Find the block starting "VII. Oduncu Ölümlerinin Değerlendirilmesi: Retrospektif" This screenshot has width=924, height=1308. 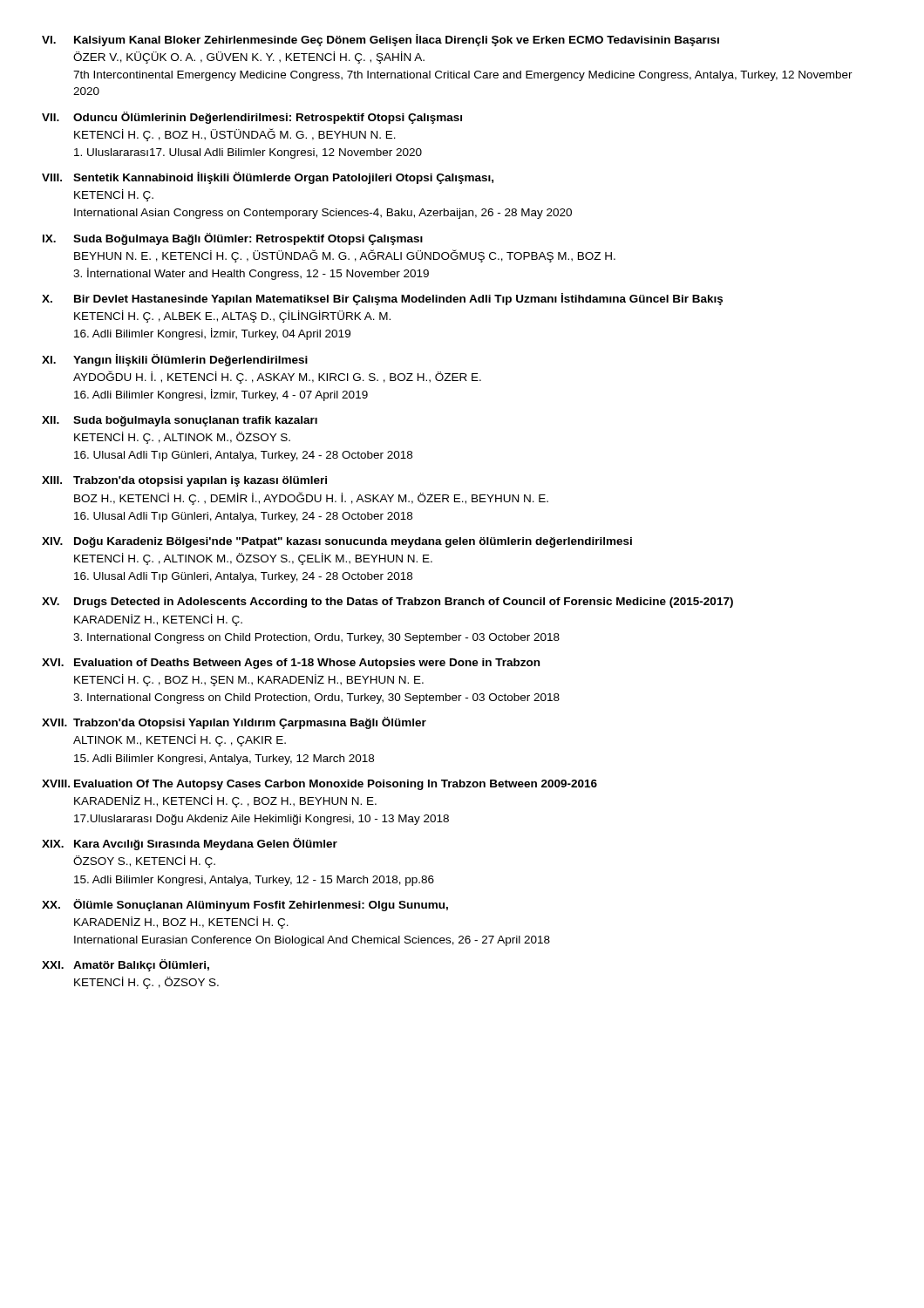(252, 118)
